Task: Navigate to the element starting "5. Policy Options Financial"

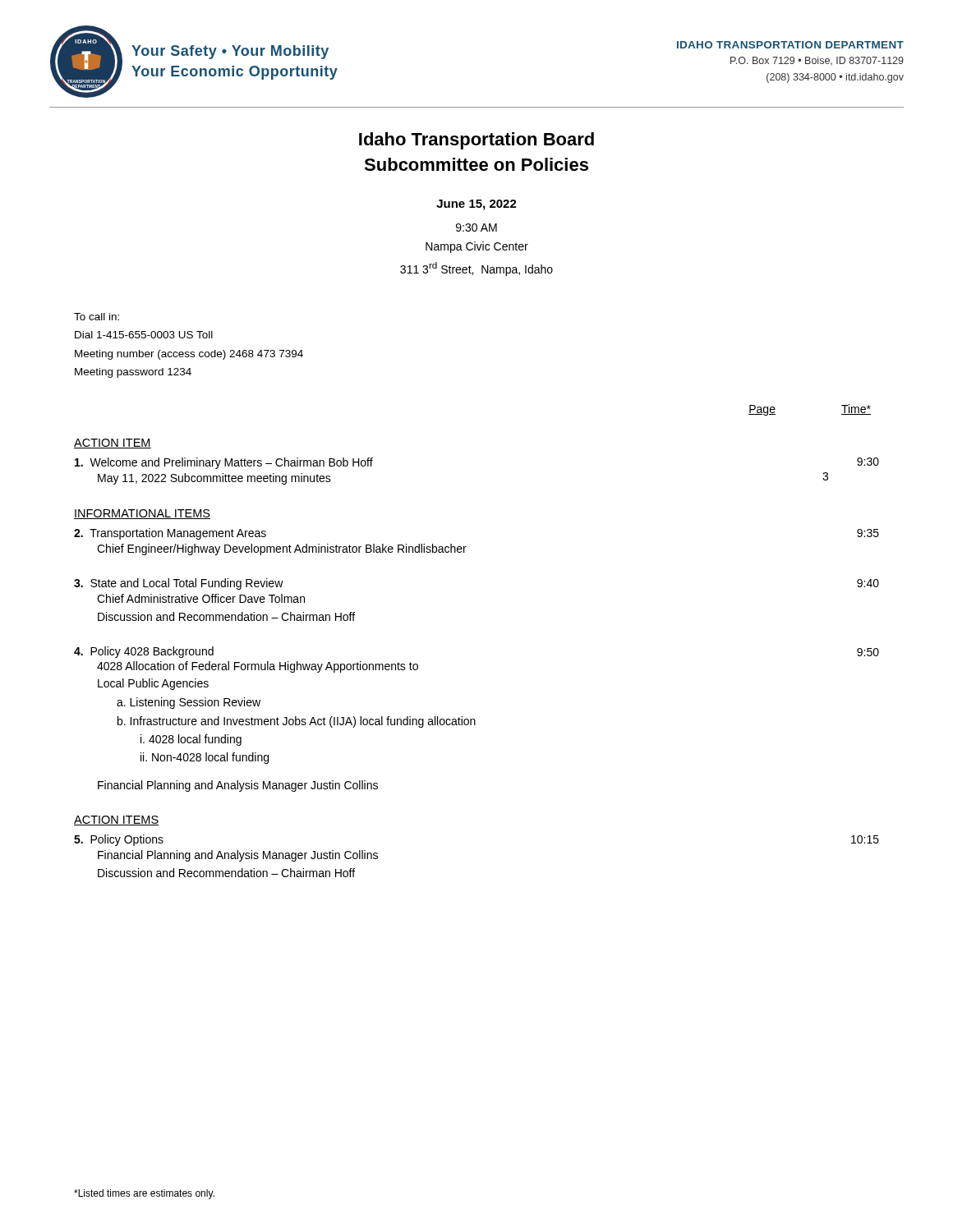Action: pyautogui.click(x=117, y=840)
